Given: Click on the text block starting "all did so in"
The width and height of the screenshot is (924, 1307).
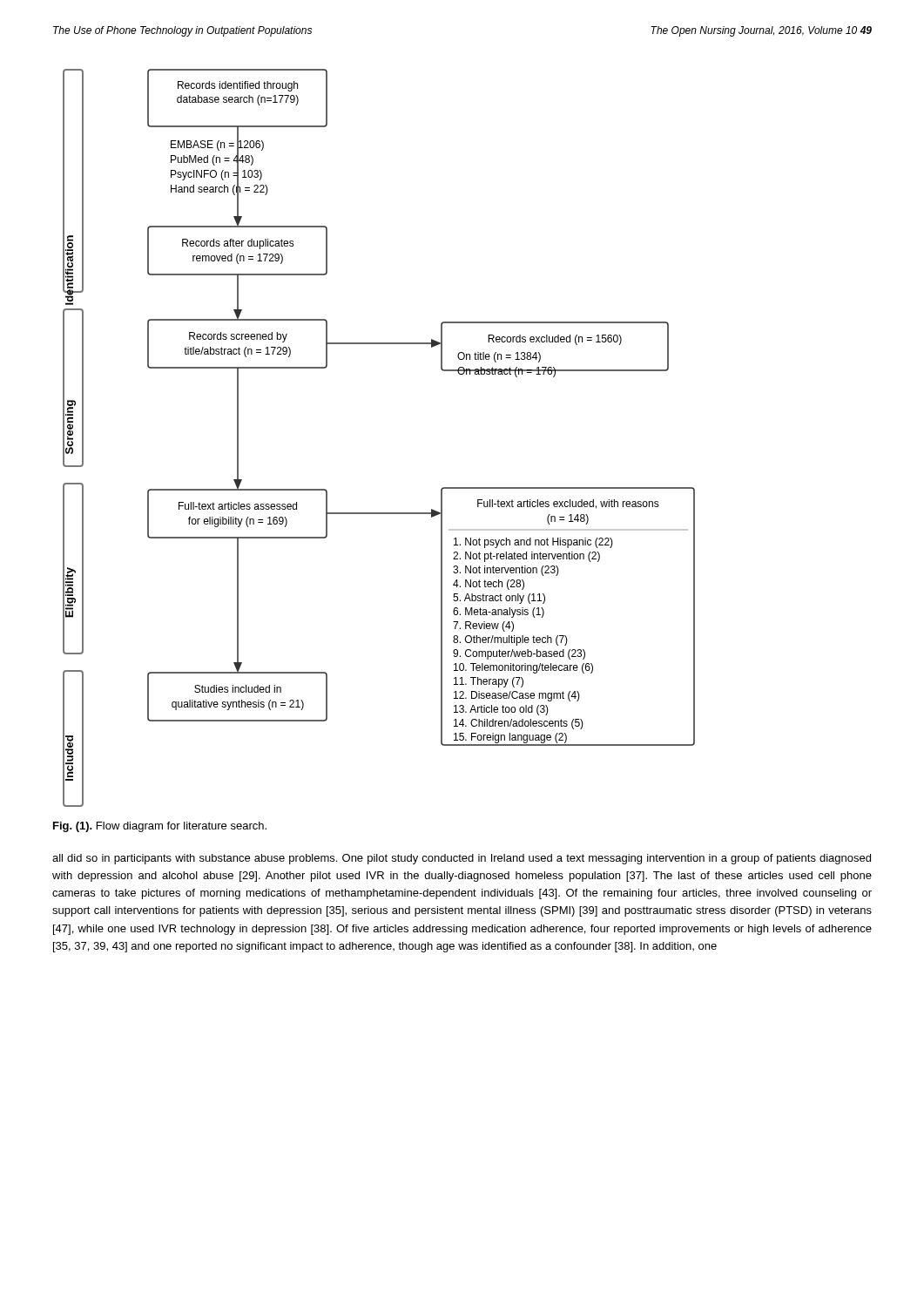Looking at the screenshot, I should 462,902.
